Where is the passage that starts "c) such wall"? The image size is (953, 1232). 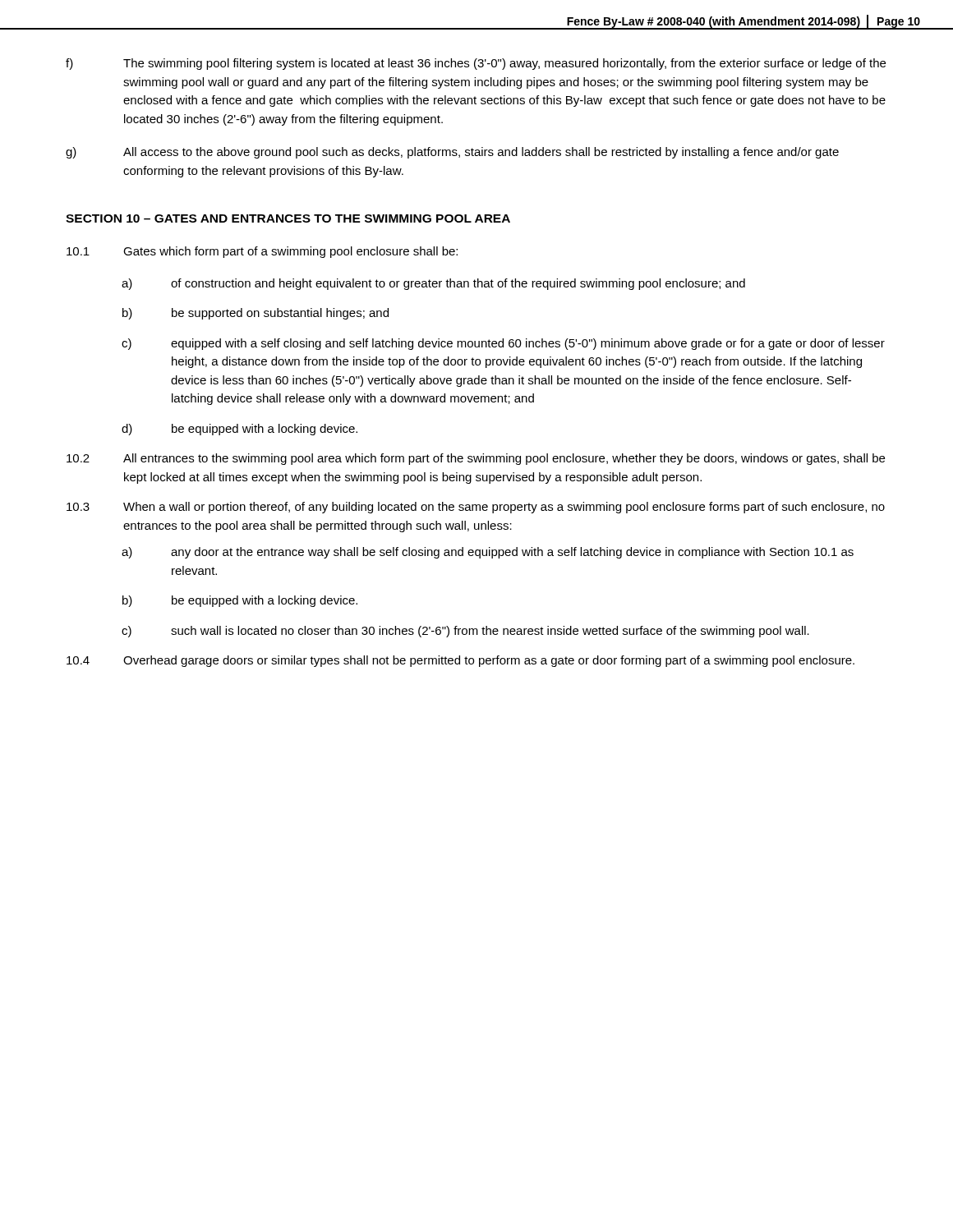click(504, 631)
